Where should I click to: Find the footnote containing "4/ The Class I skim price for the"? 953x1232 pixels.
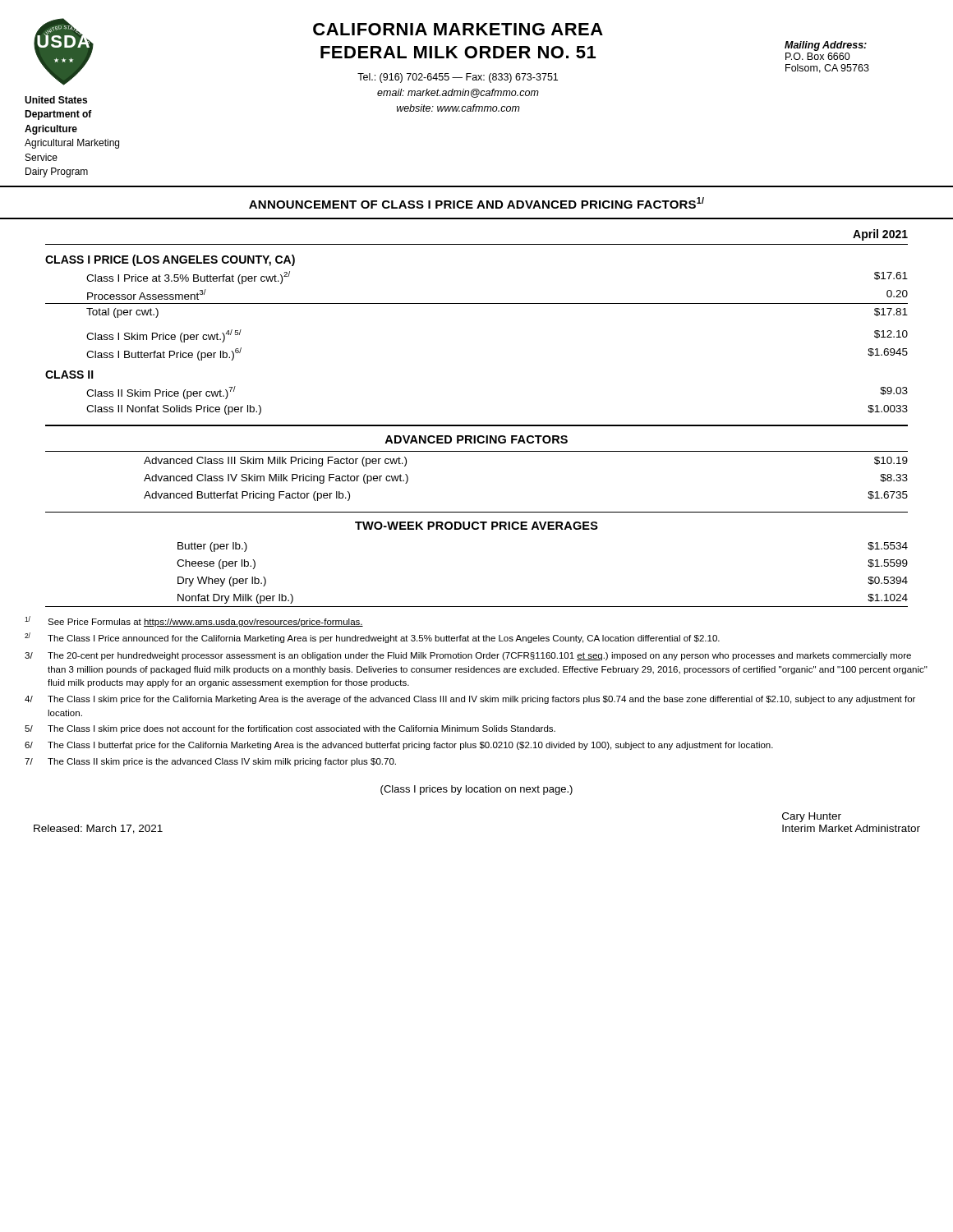click(476, 706)
